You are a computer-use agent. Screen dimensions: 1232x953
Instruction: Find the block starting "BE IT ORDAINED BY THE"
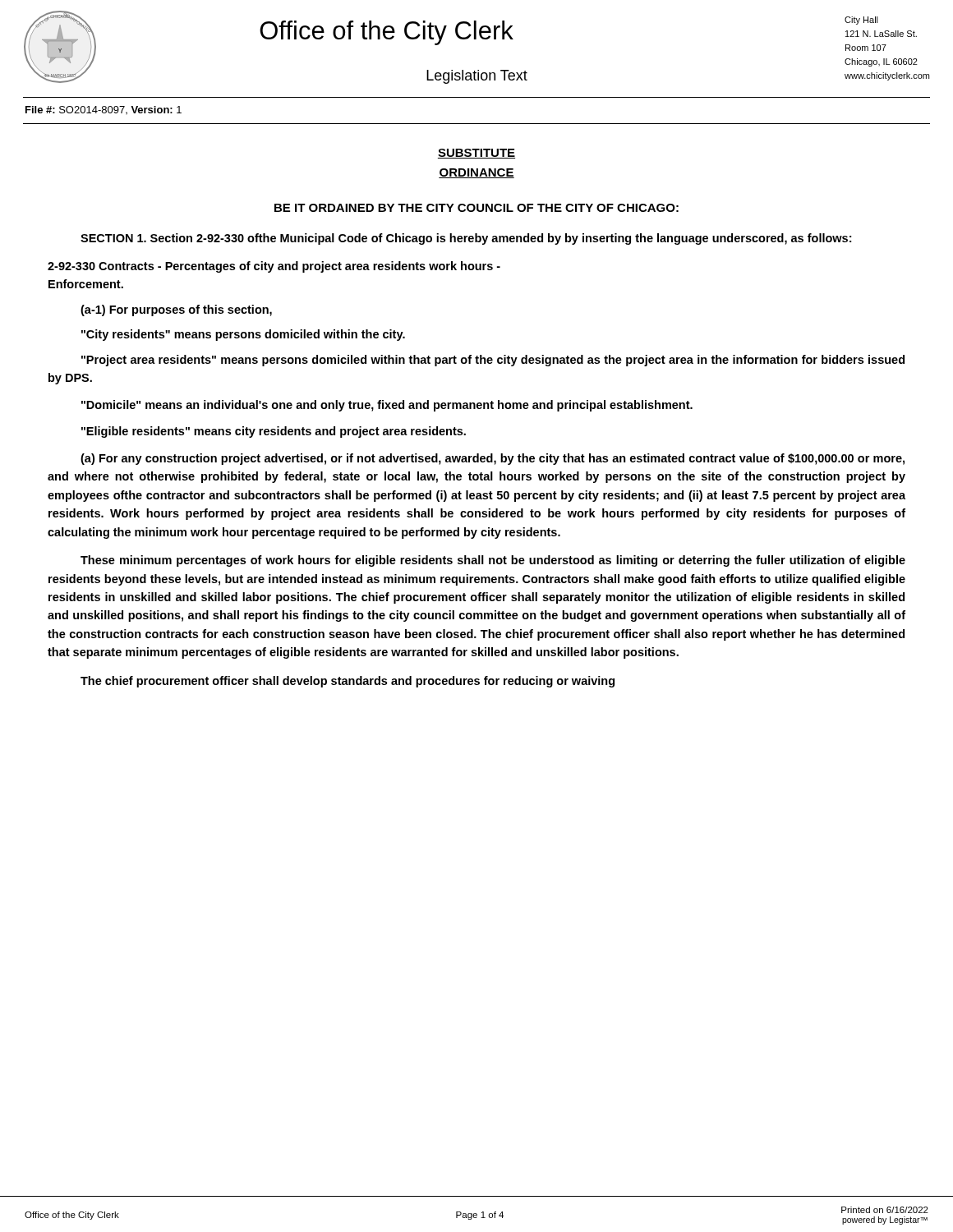tap(476, 207)
